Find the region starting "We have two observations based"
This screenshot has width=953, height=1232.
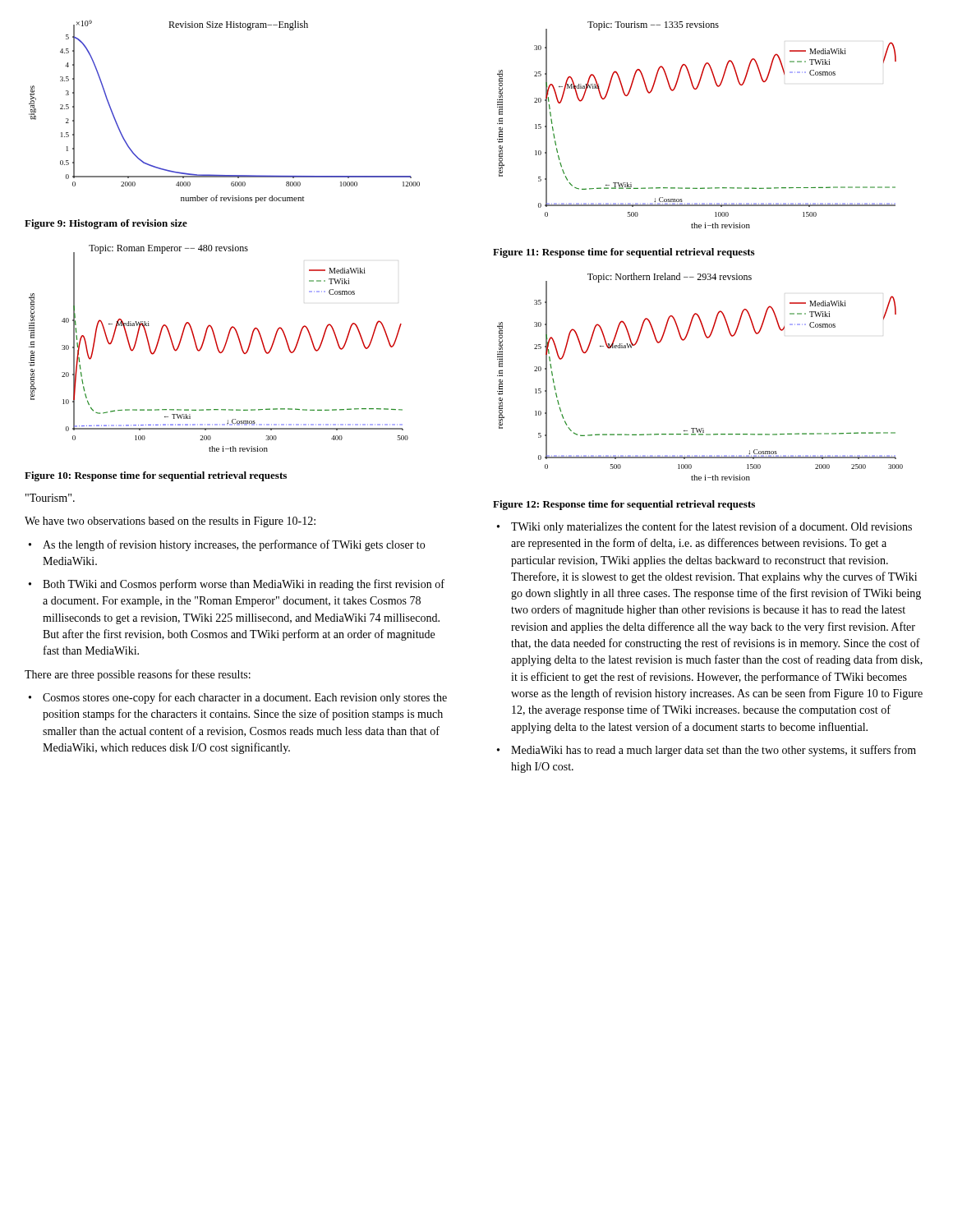170,521
